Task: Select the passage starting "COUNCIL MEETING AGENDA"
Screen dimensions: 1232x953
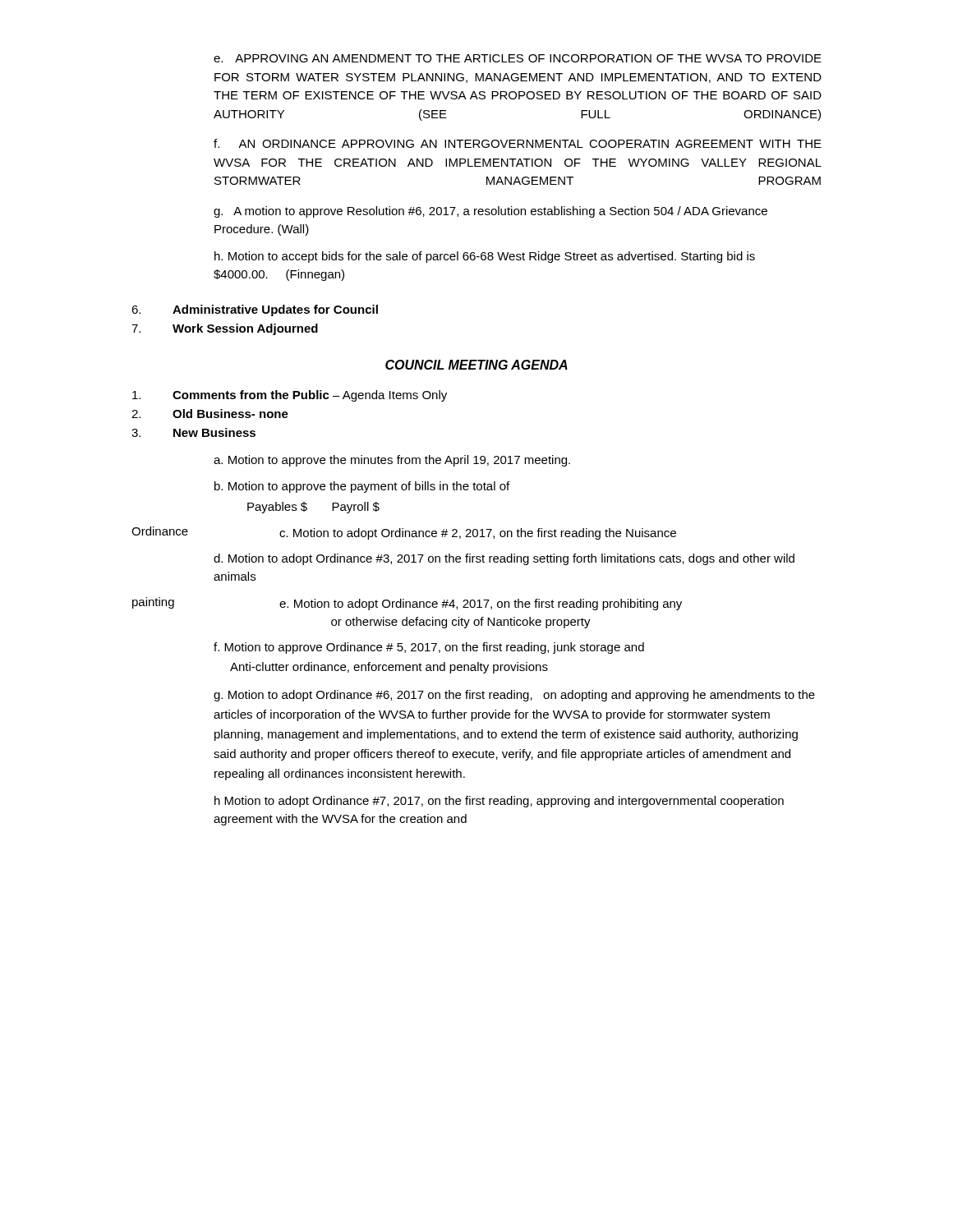Action: tap(476, 365)
